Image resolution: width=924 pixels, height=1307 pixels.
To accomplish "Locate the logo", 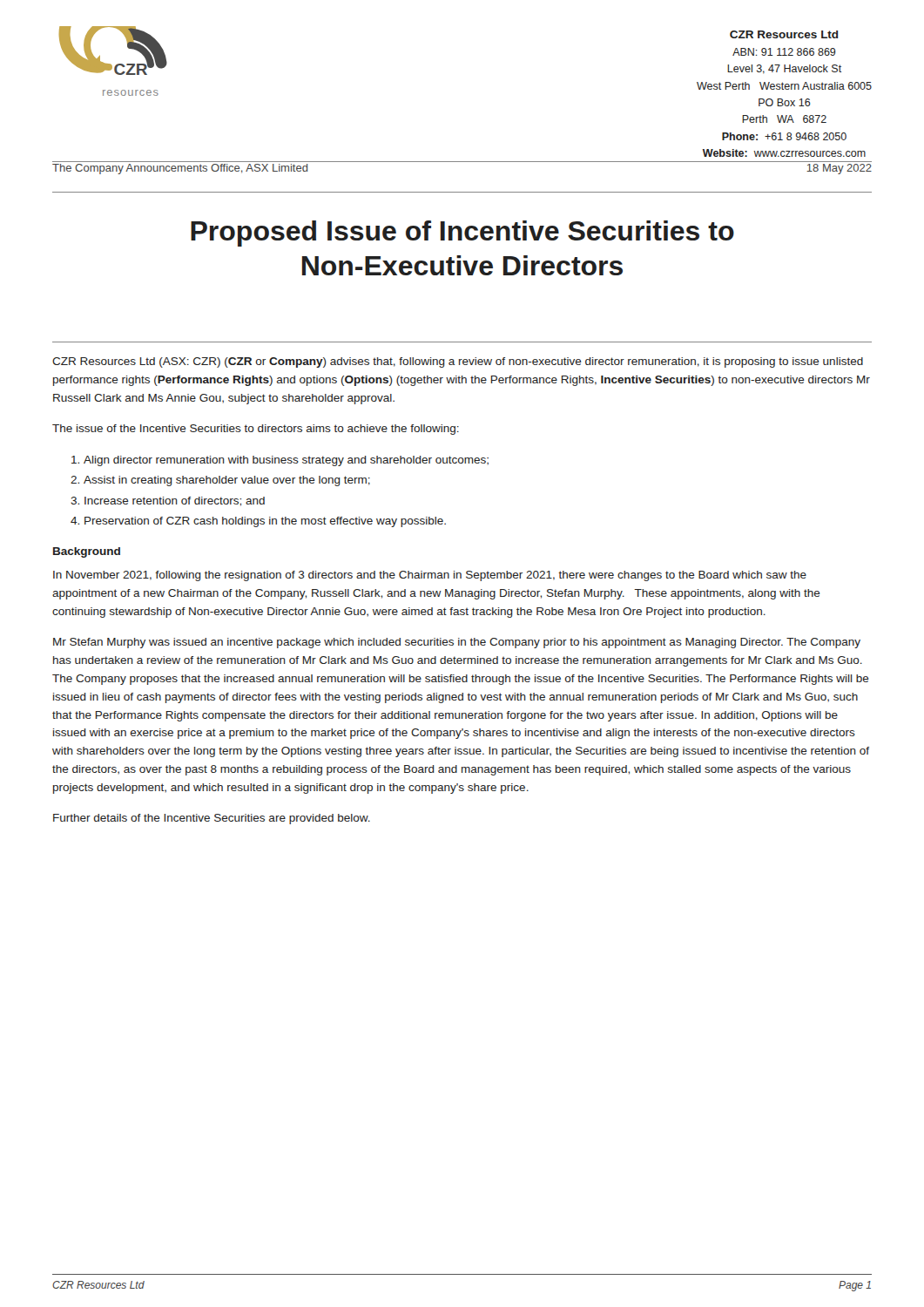I will click(x=131, y=69).
